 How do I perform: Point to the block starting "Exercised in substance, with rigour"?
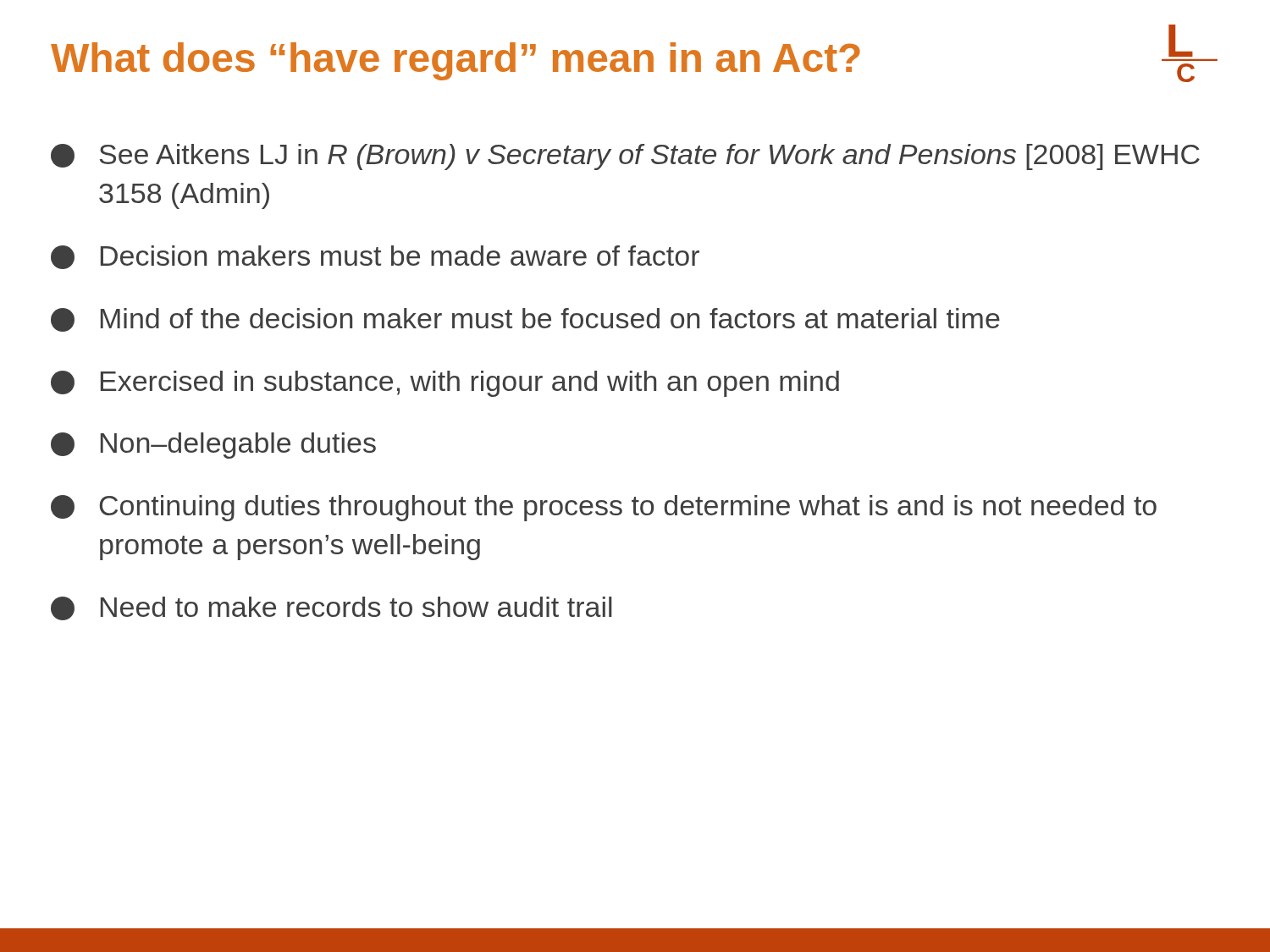click(635, 381)
